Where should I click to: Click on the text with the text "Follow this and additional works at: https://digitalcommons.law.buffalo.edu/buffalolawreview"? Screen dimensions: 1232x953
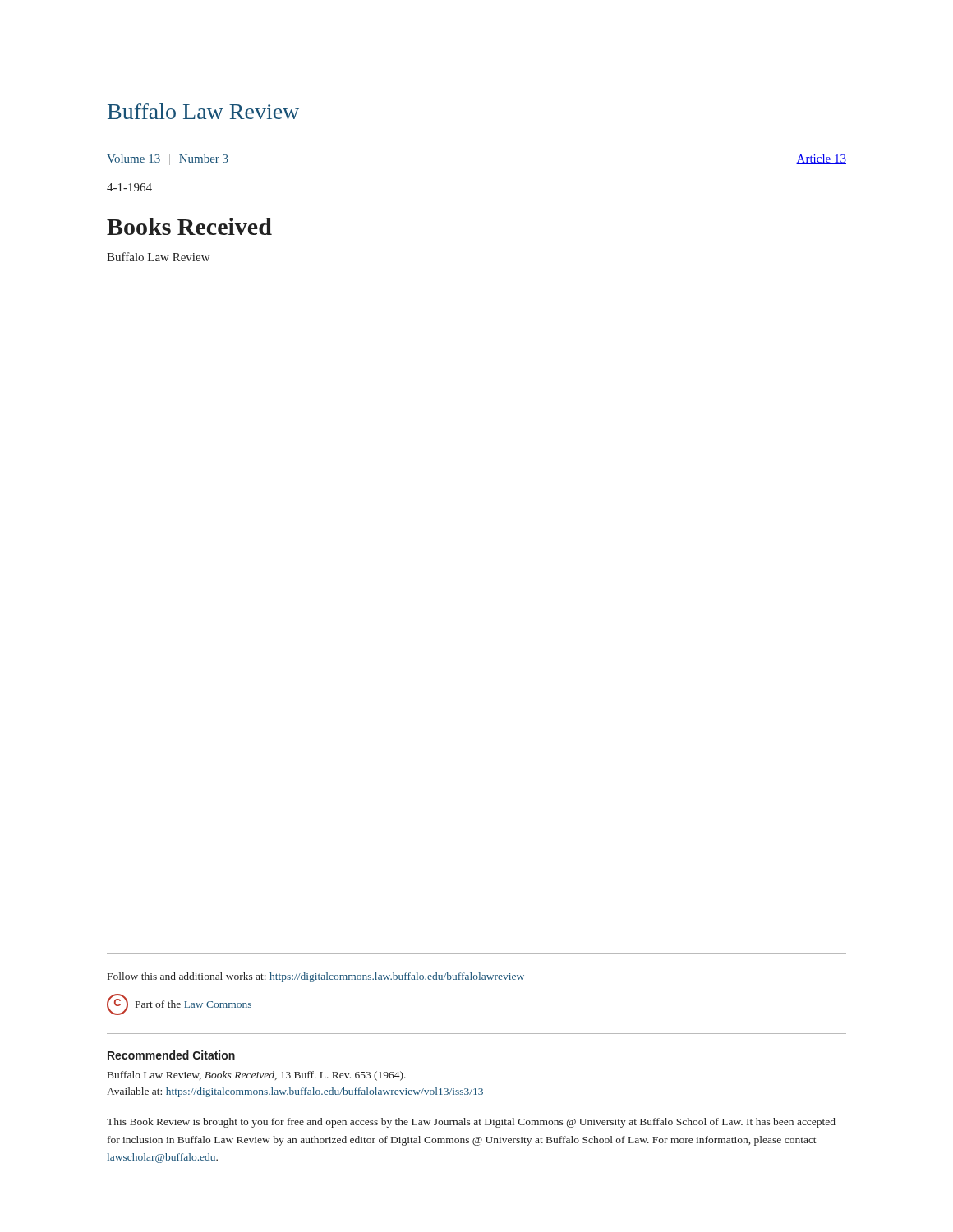tap(316, 976)
